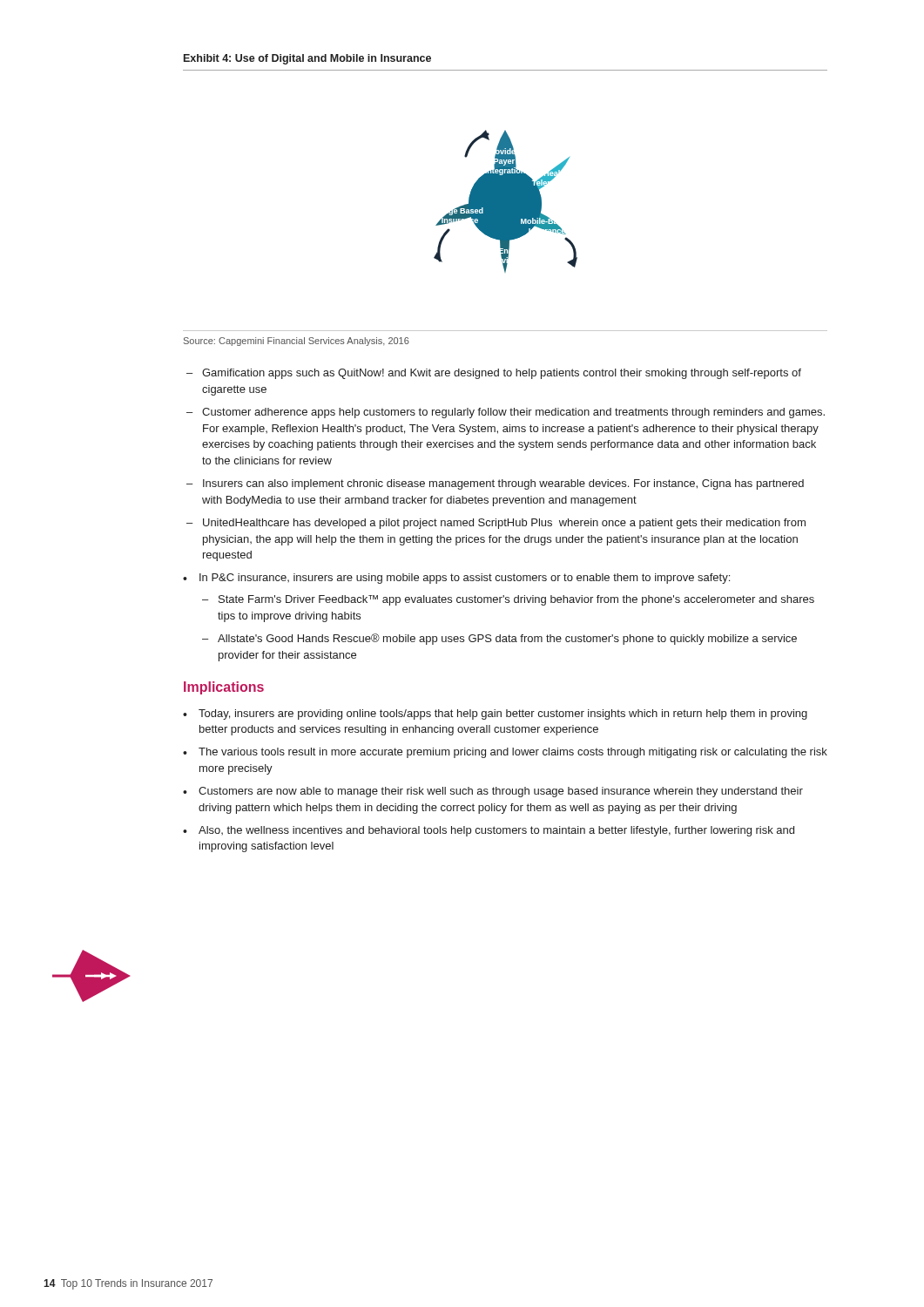Select the footnote that reads "Source: Capgemini Financial Services Analysis, 2016"

tap(296, 341)
